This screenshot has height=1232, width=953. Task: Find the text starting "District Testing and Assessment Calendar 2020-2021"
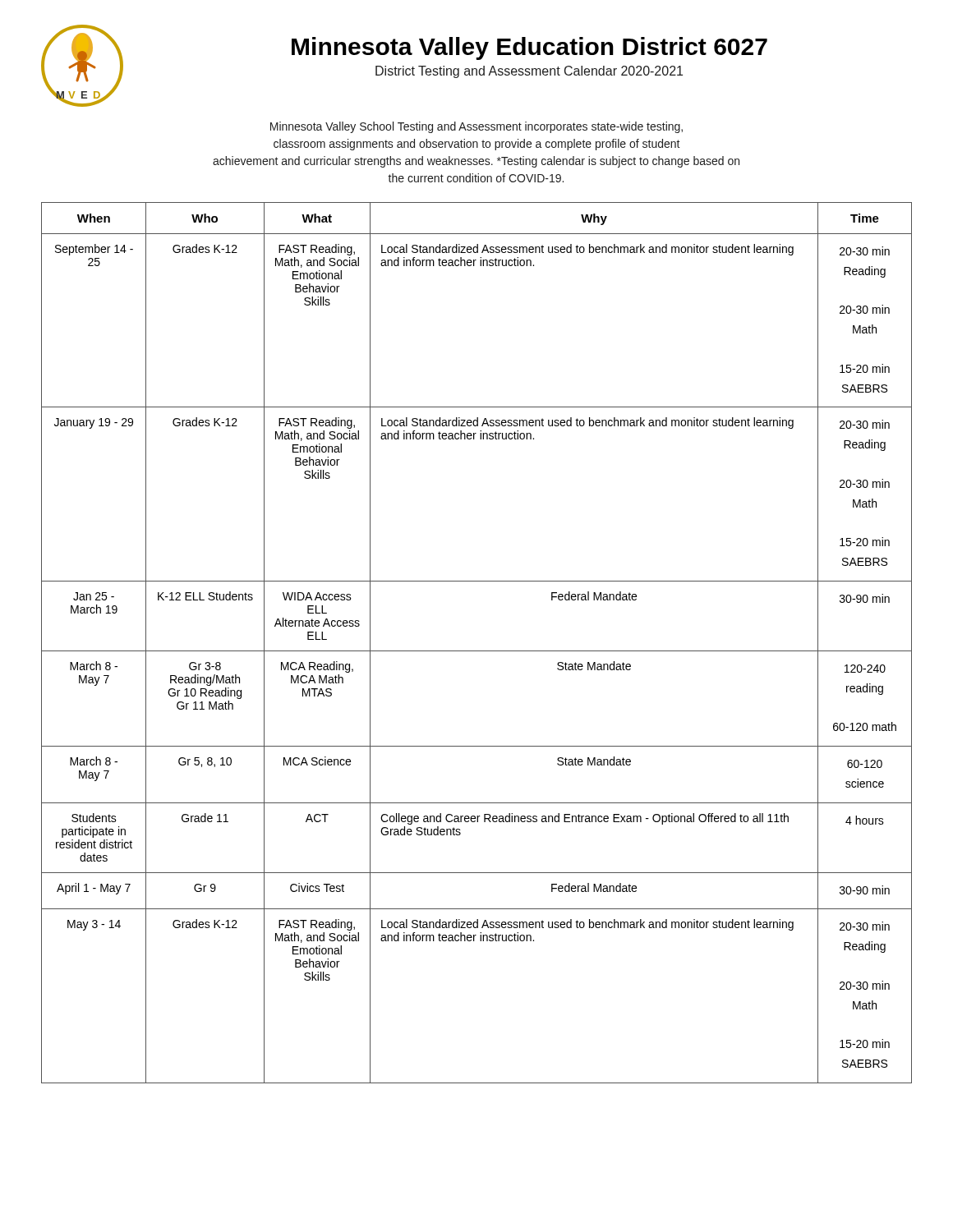(529, 71)
